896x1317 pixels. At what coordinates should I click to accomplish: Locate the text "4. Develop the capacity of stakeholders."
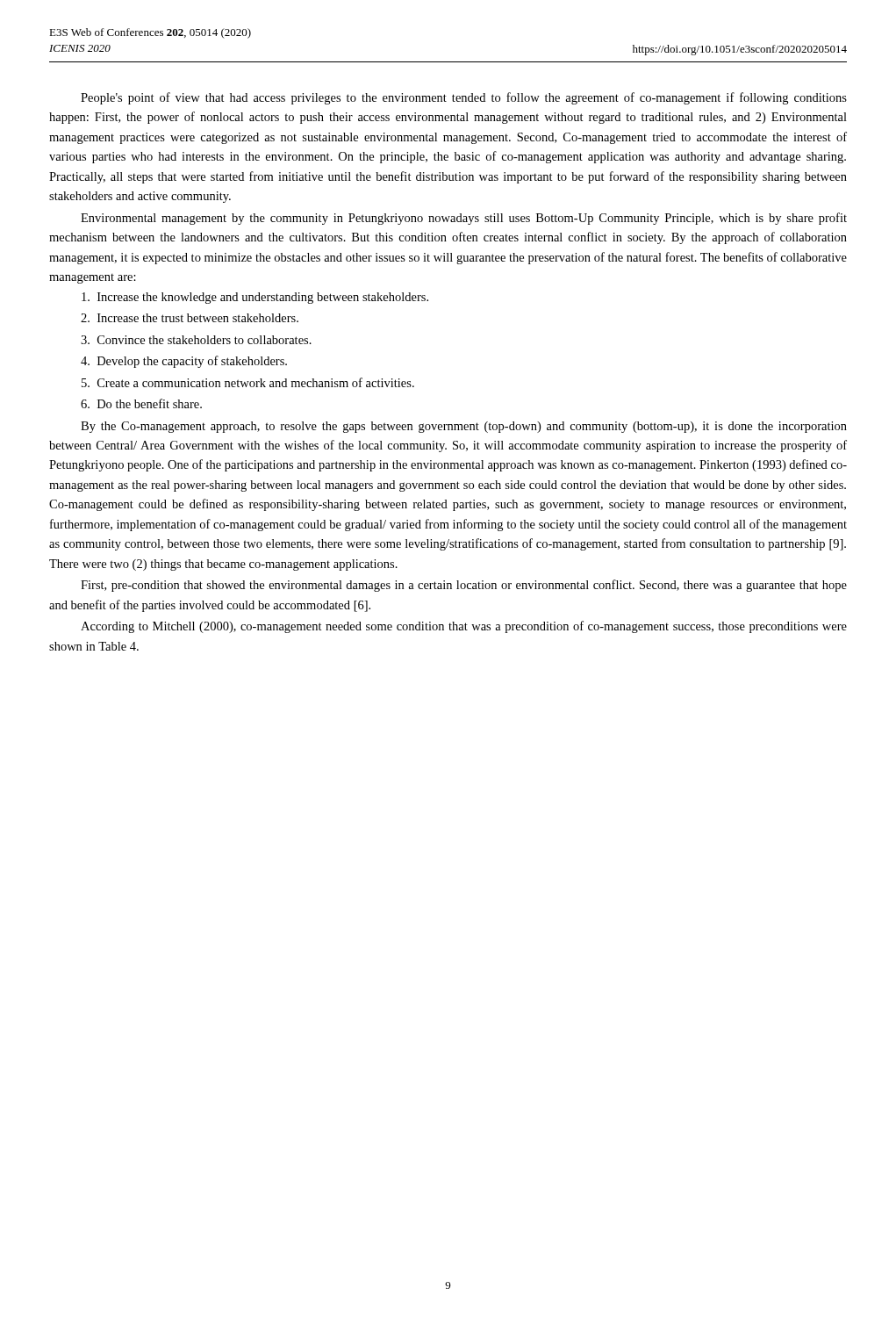click(184, 362)
